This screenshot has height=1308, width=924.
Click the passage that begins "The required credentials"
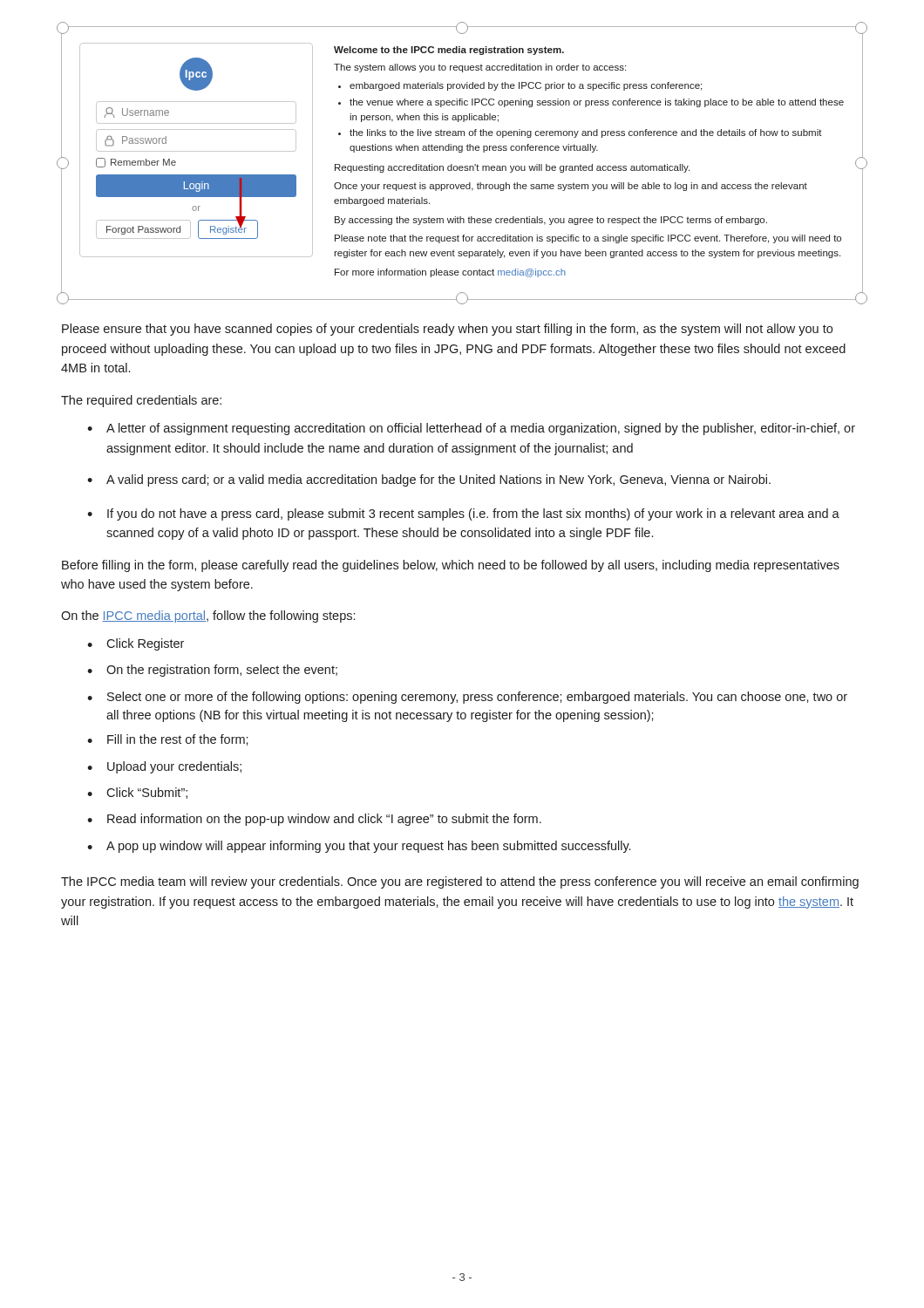point(142,400)
